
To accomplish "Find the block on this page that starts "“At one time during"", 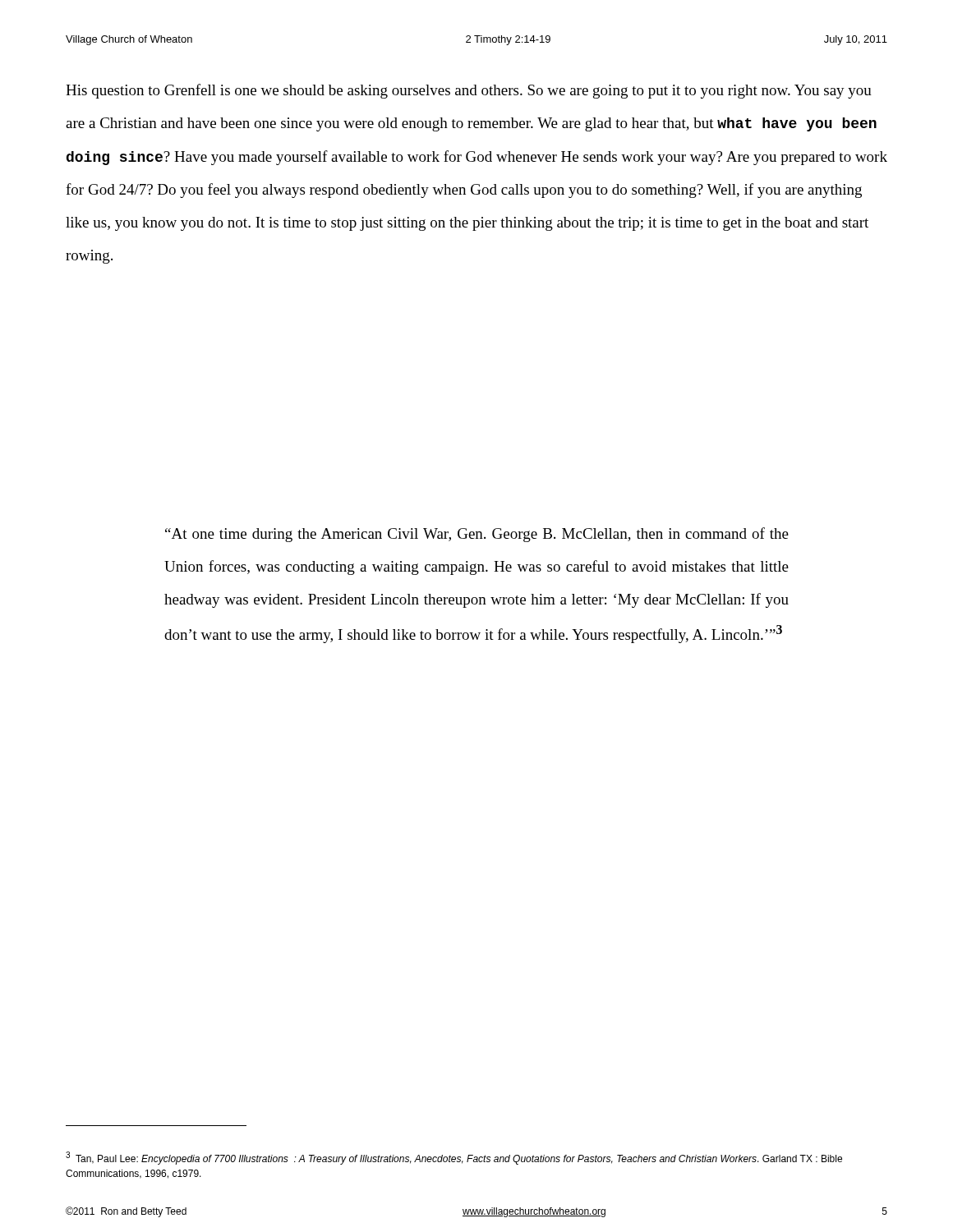I will click(x=476, y=584).
